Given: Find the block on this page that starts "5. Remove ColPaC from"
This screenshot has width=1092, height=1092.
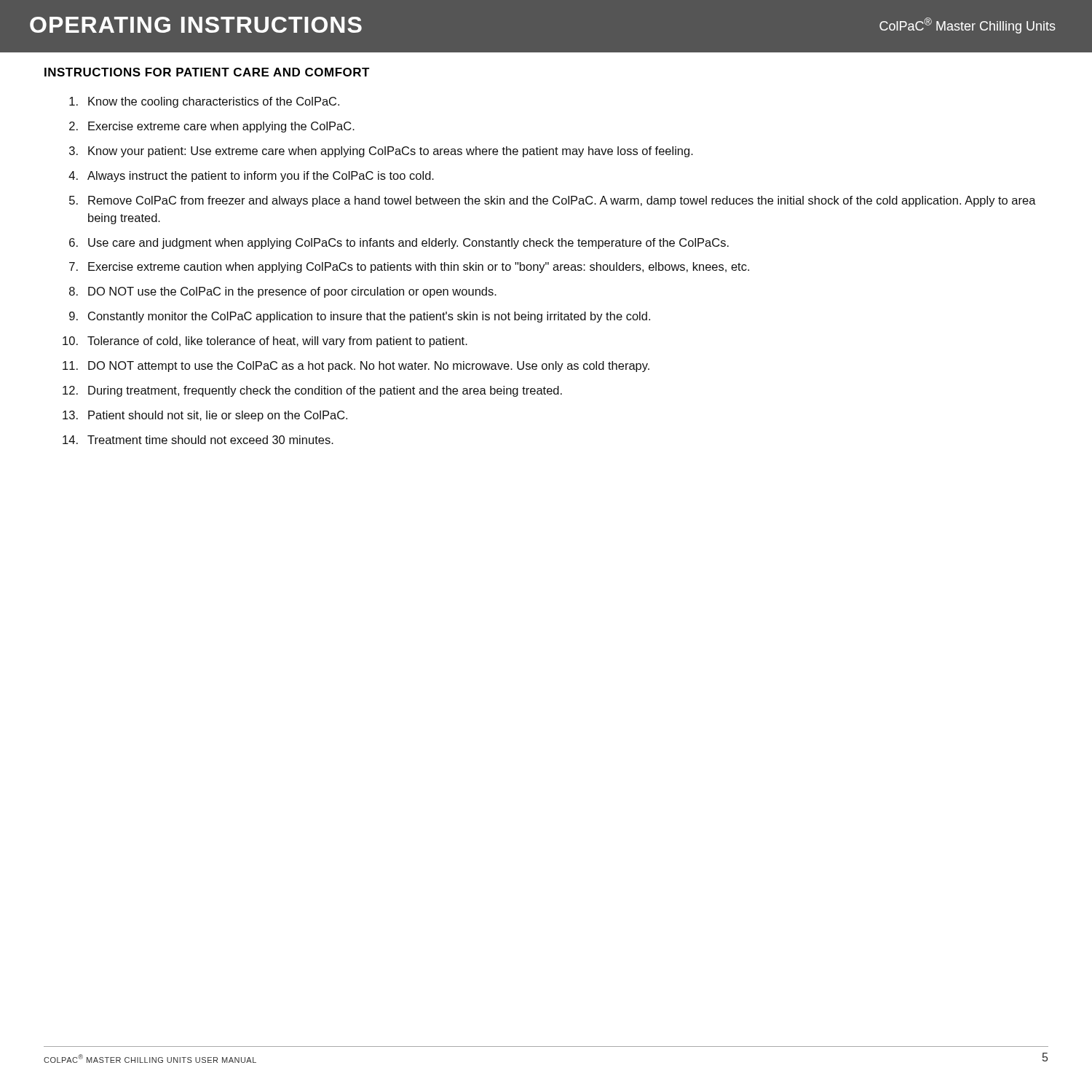Looking at the screenshot, I should pos(546,209).
